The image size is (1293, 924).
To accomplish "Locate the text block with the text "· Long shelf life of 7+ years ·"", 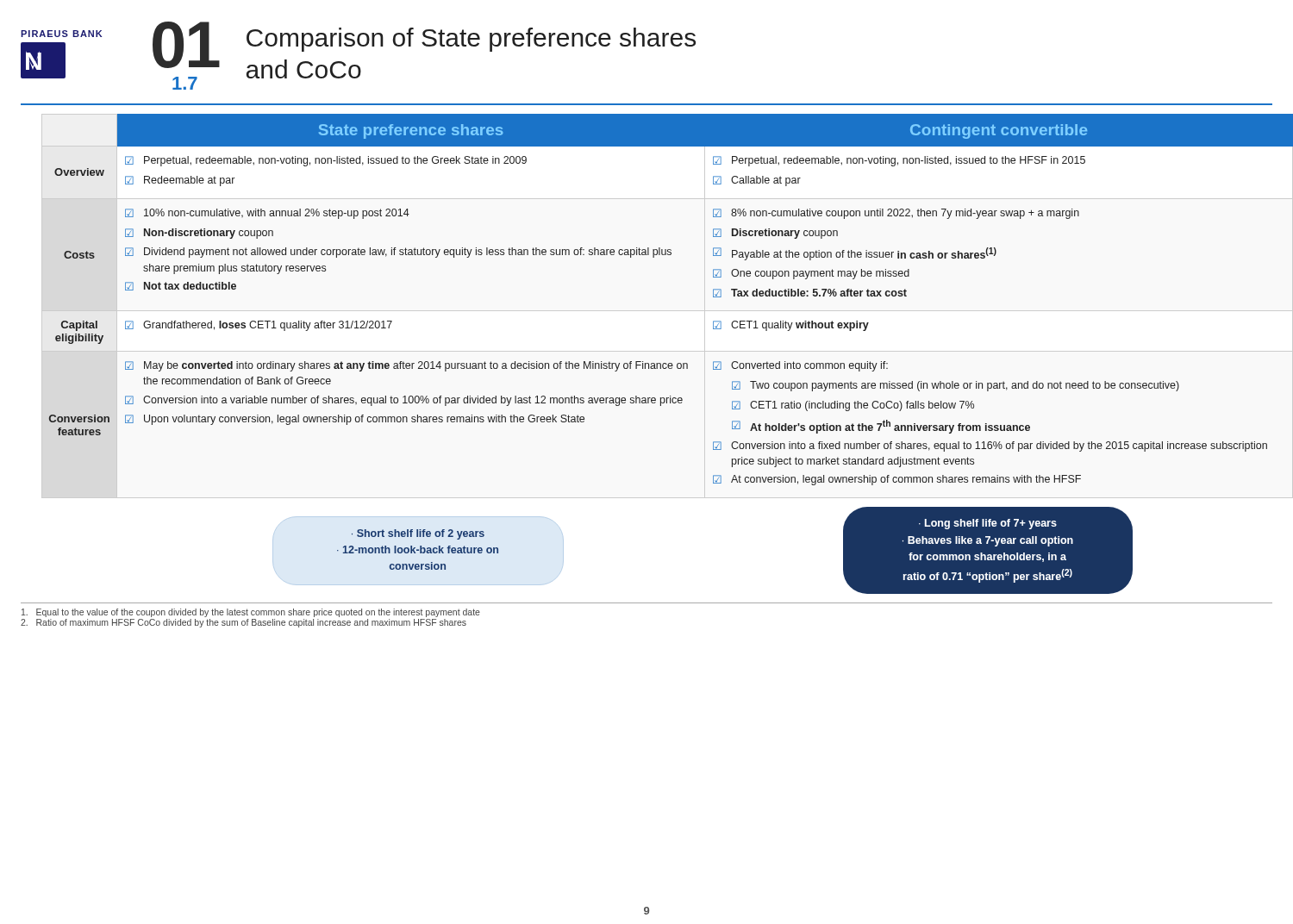I will coord(987,550).
